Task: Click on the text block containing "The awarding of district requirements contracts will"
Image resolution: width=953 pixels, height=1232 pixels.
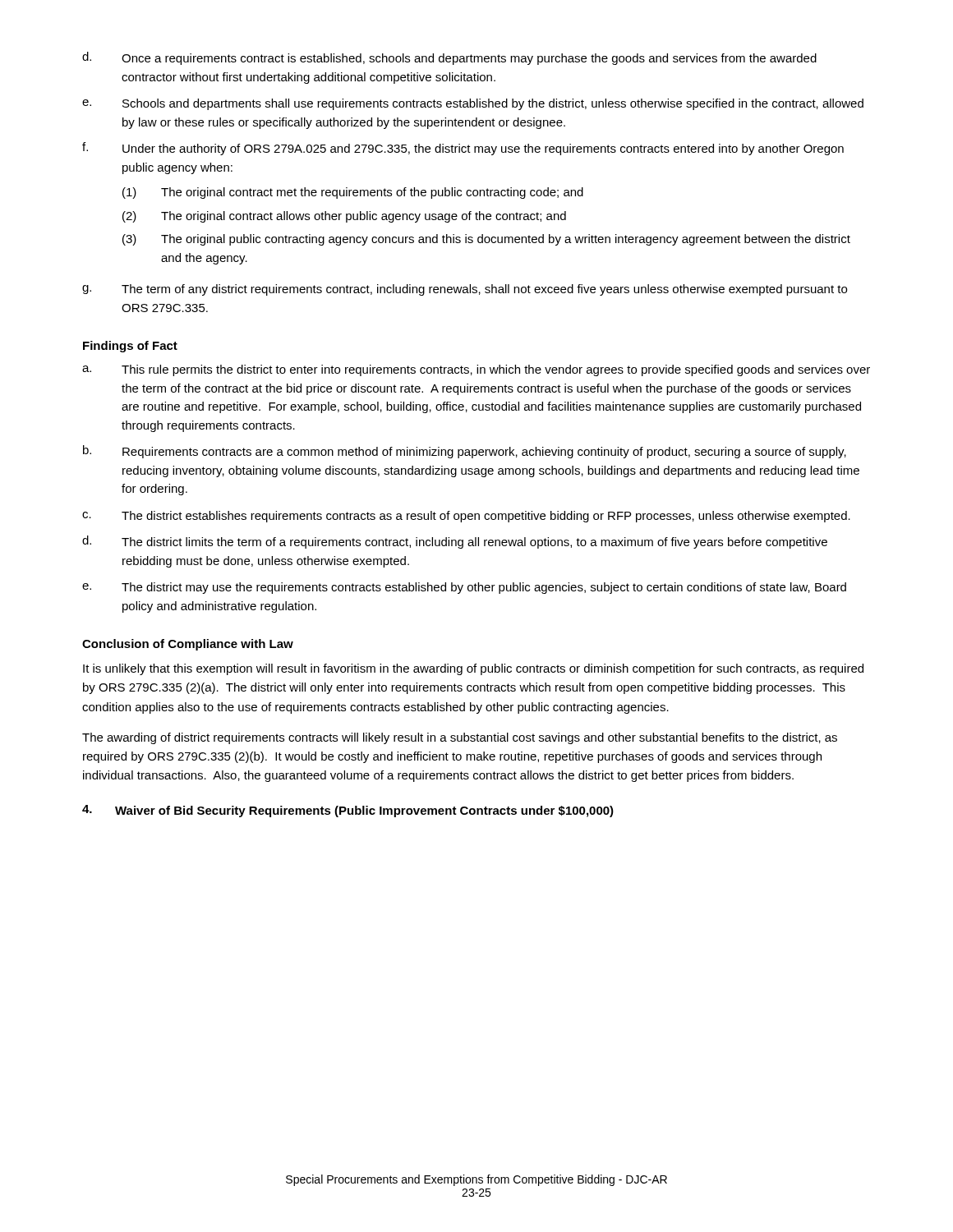Action: click(460, 756)
